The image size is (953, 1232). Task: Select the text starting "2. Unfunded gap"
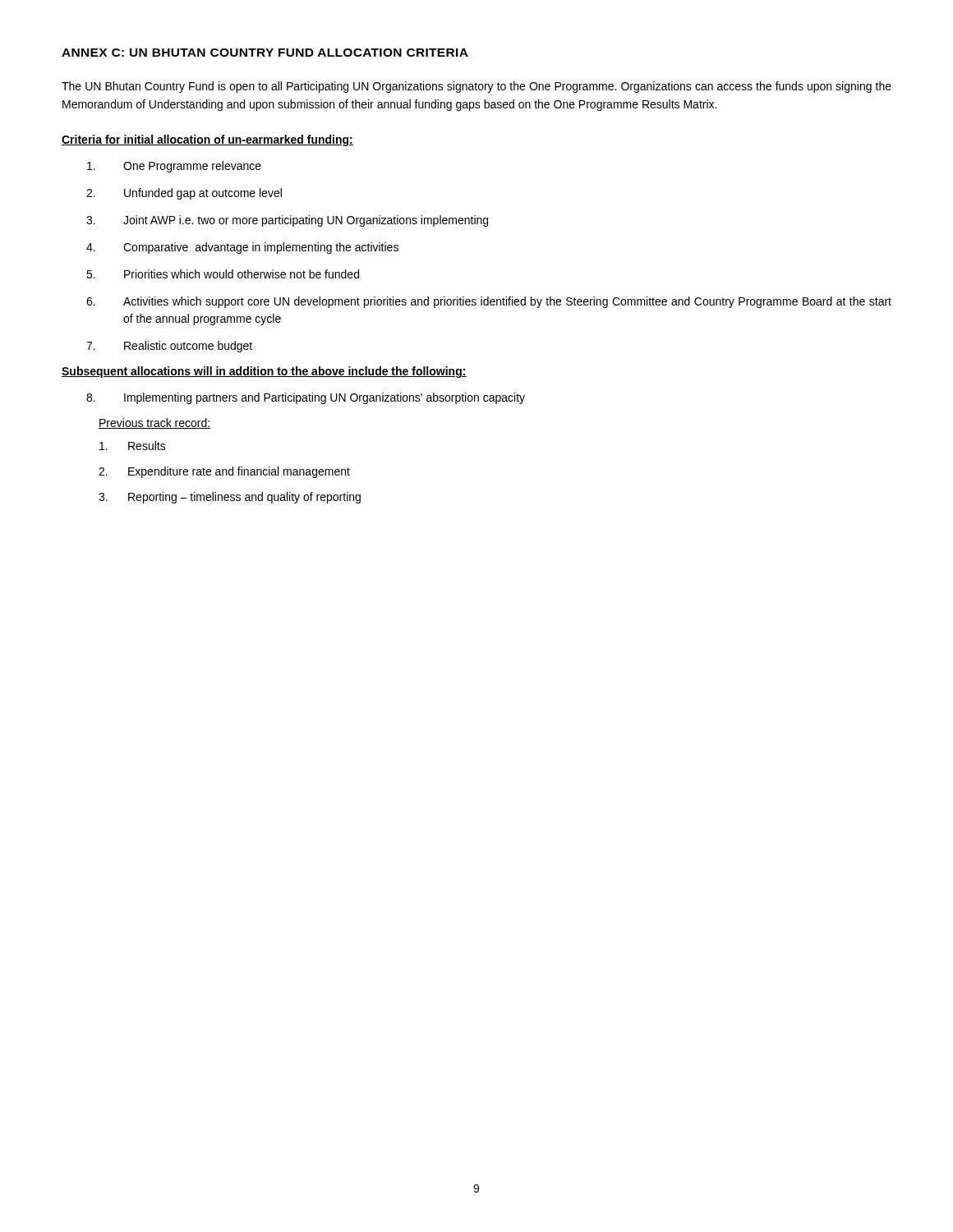coord(184,194)
